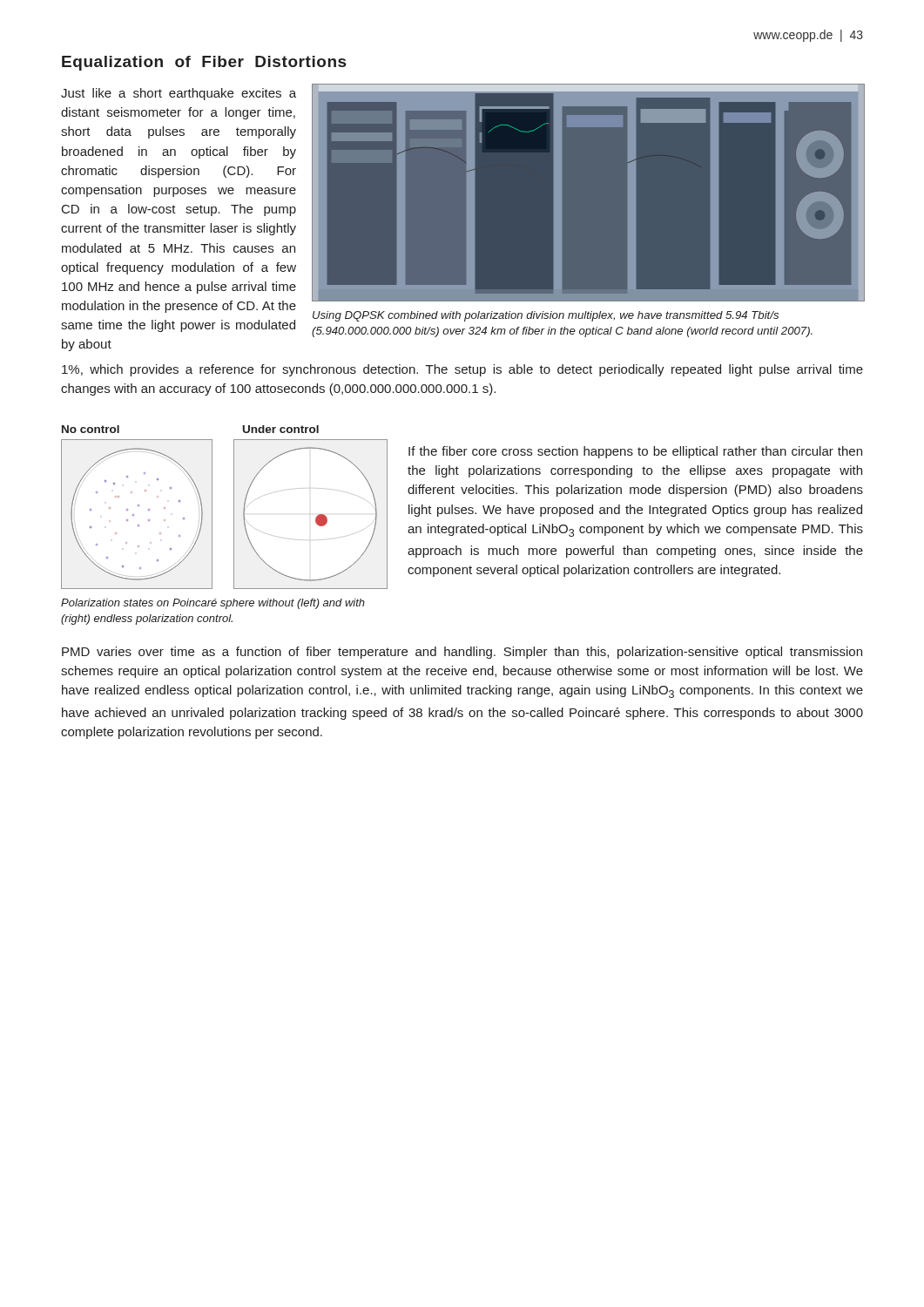Find the block starting "Under control"
This screenshot has height=1307, width=924.
pyautogui.click(x=281, y=429)
